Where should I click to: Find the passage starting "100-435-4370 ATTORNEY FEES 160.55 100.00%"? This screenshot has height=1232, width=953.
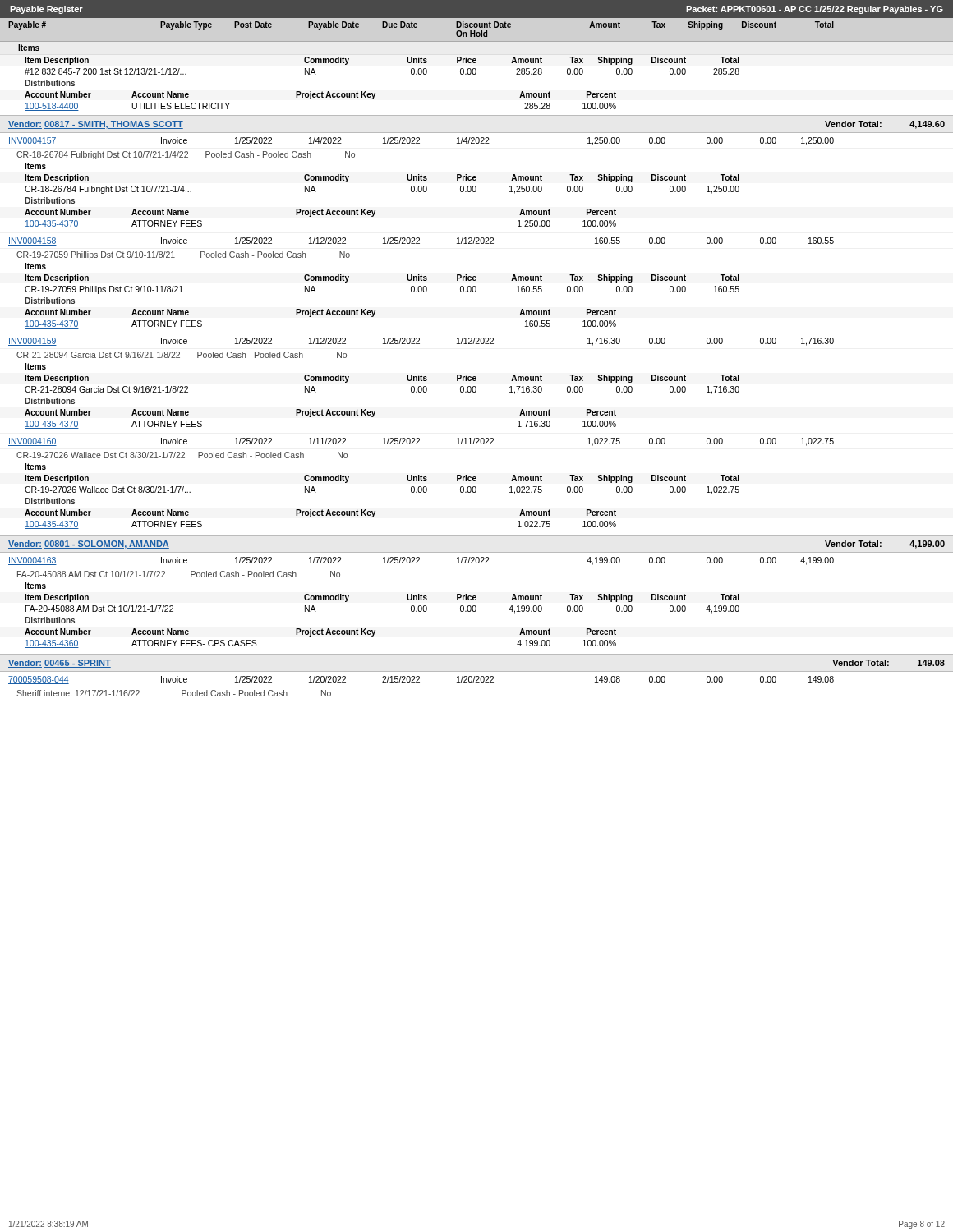tap(312, 324)
